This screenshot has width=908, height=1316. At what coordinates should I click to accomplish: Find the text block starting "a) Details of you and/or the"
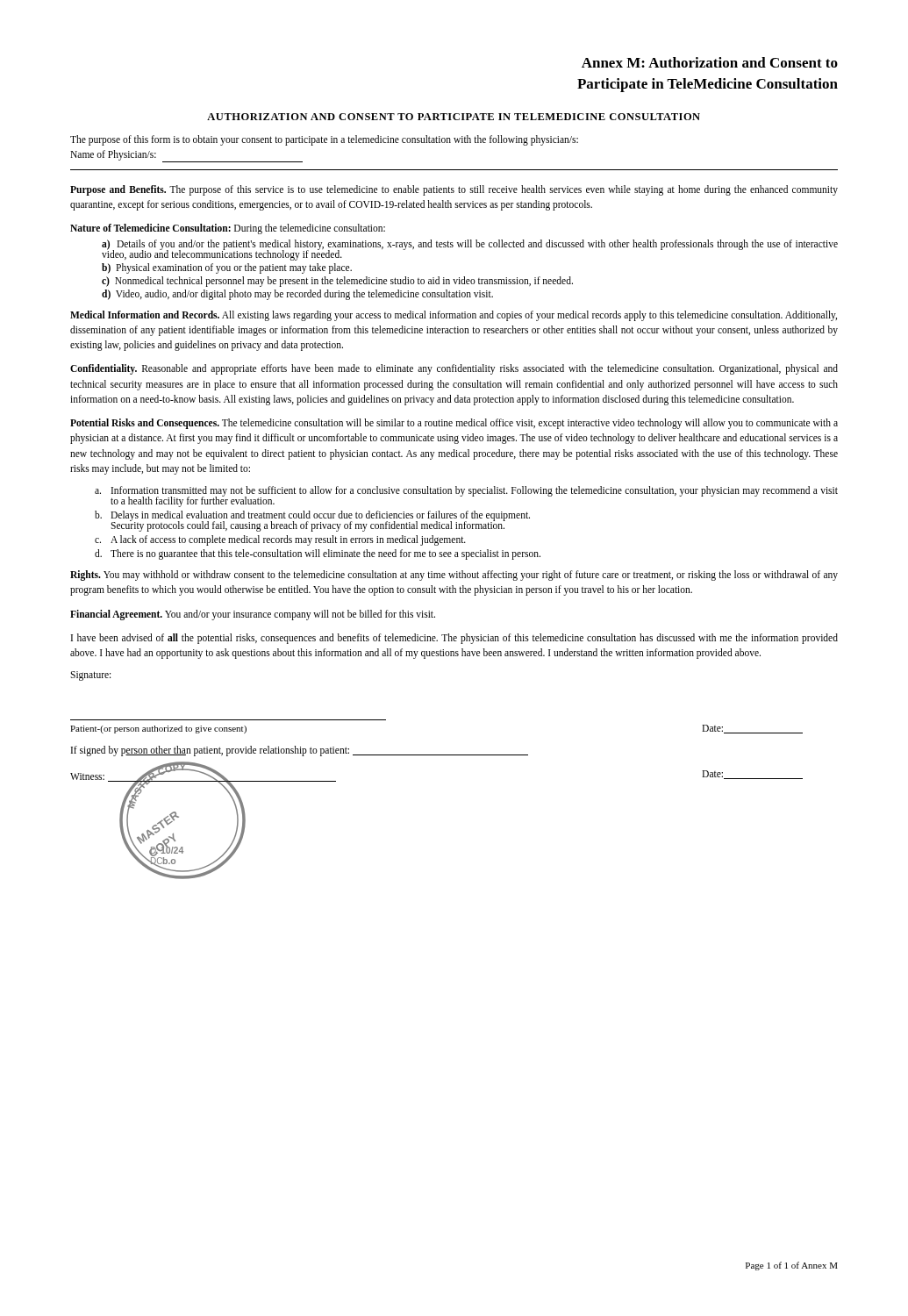[470, 249]
